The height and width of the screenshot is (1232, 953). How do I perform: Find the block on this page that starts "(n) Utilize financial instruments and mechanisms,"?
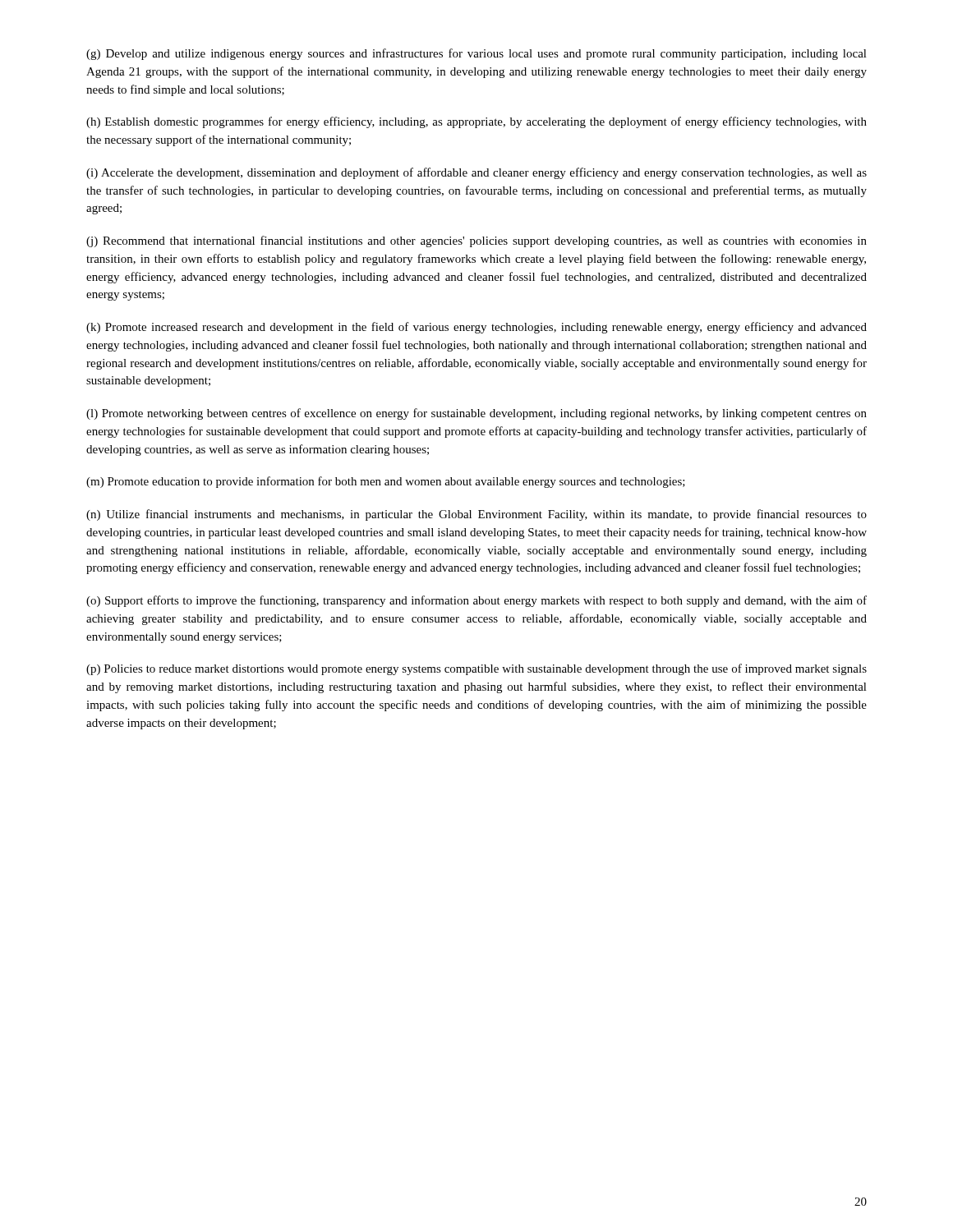tap(476, 541)
